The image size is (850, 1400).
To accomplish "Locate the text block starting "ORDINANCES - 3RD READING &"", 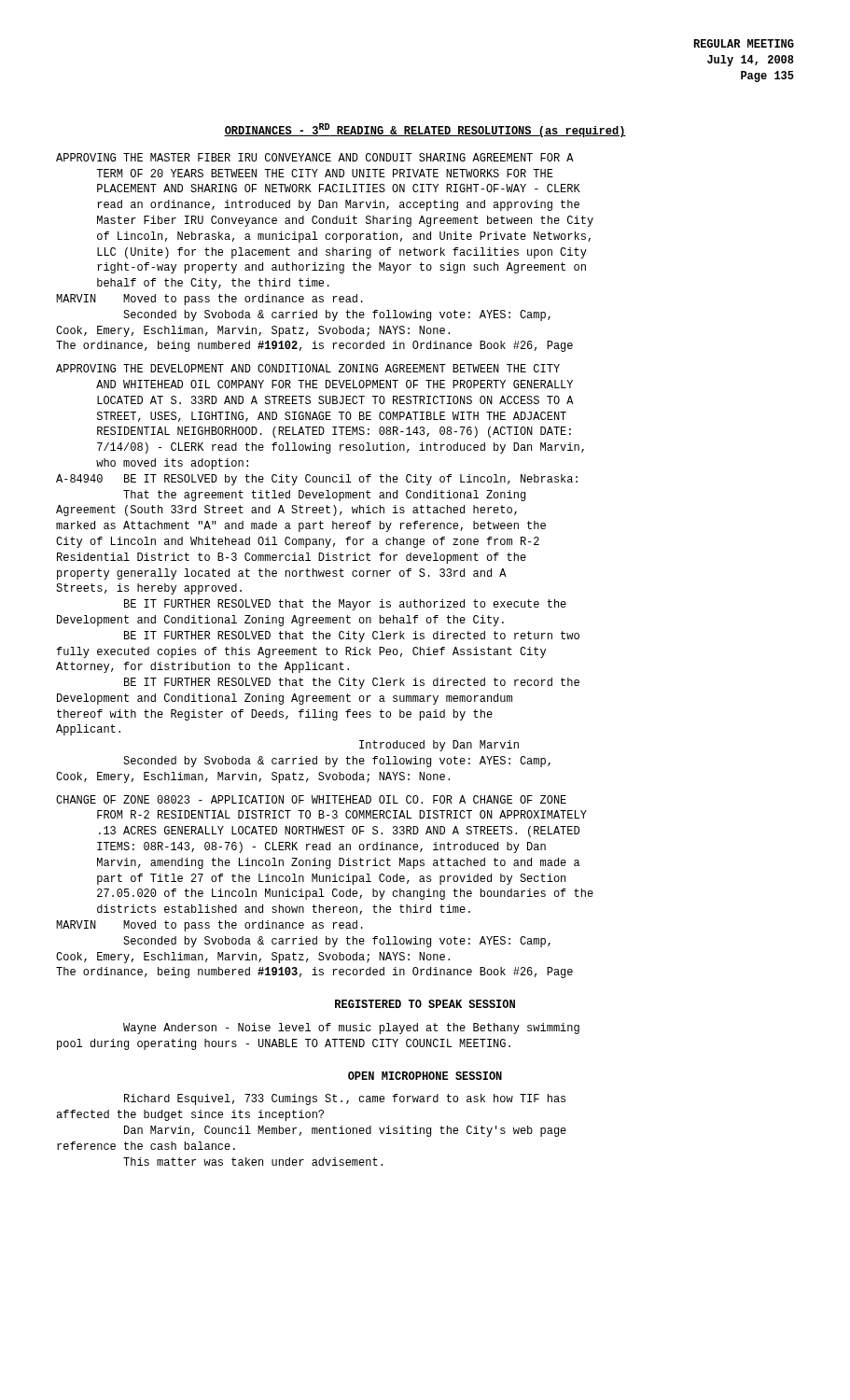I will pos(425,130).
